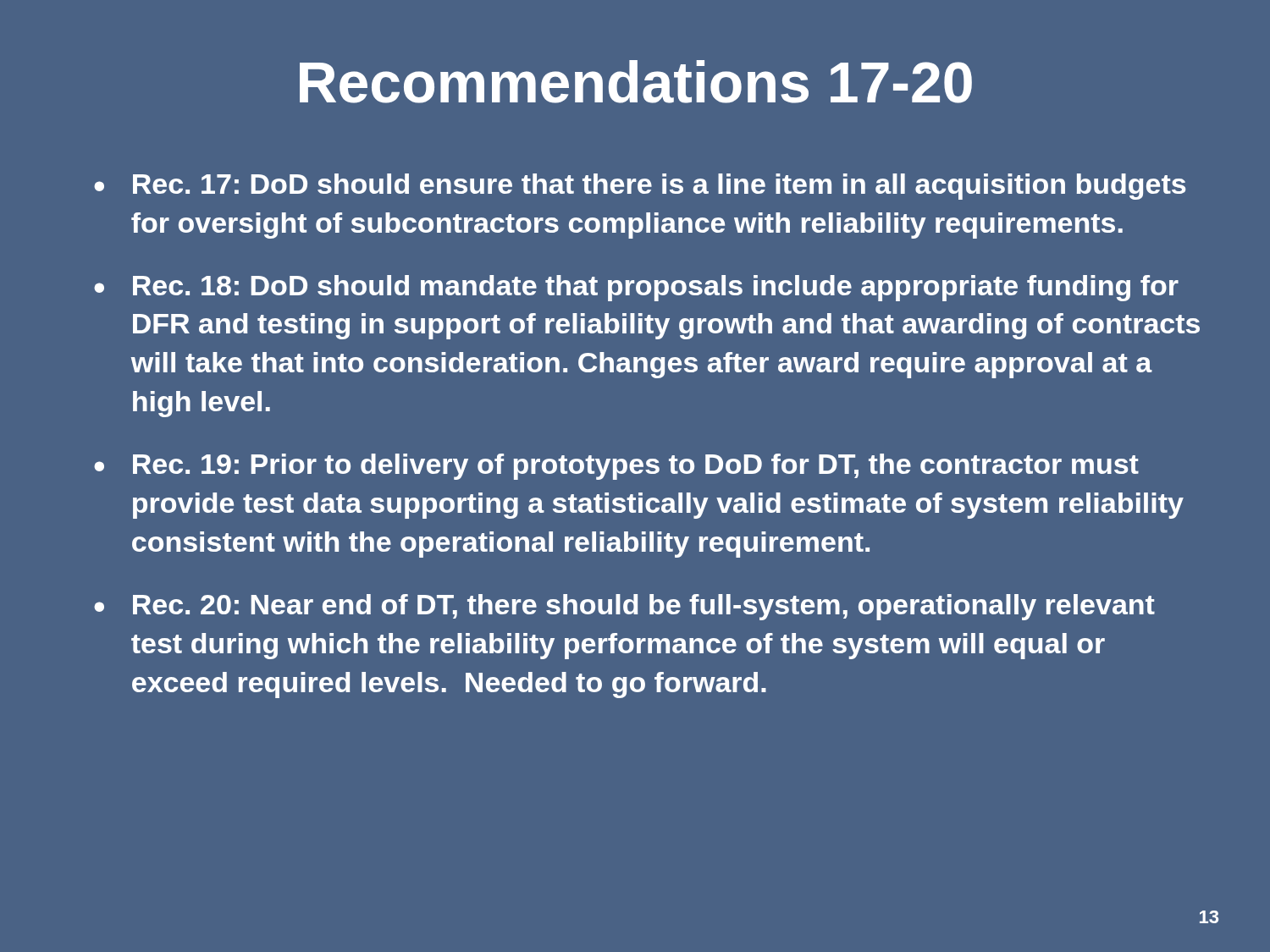Point to the block beginning "• Rec. 19: Prior to delivery of prototypes"
The width and height of the screenshot is (1270, 952).
point(648,504)
